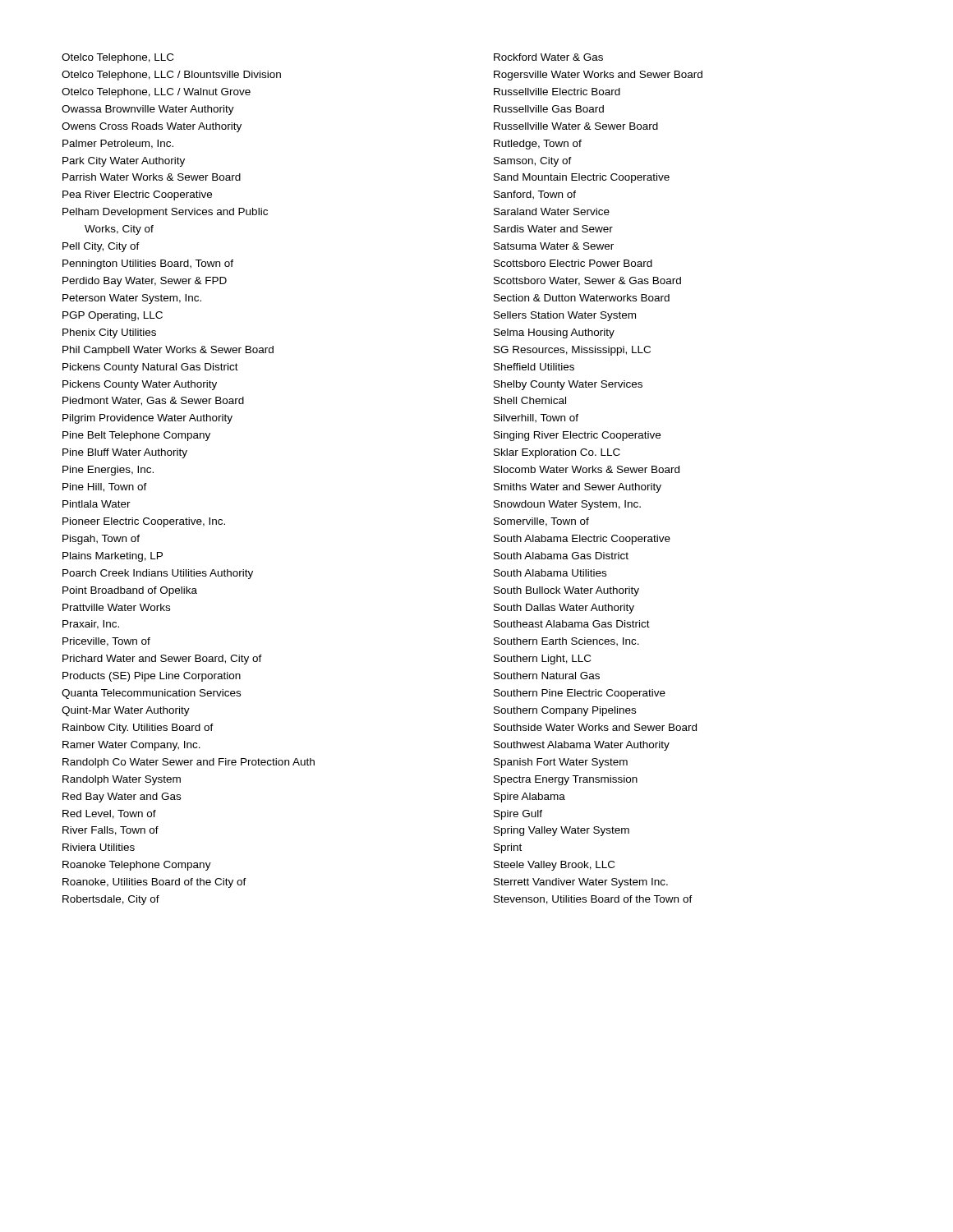The height and width of the screenshot is (1232, 953).
Task: Select the list item with the text "South Dallas Water Authority"
Action: click(564, 607)
